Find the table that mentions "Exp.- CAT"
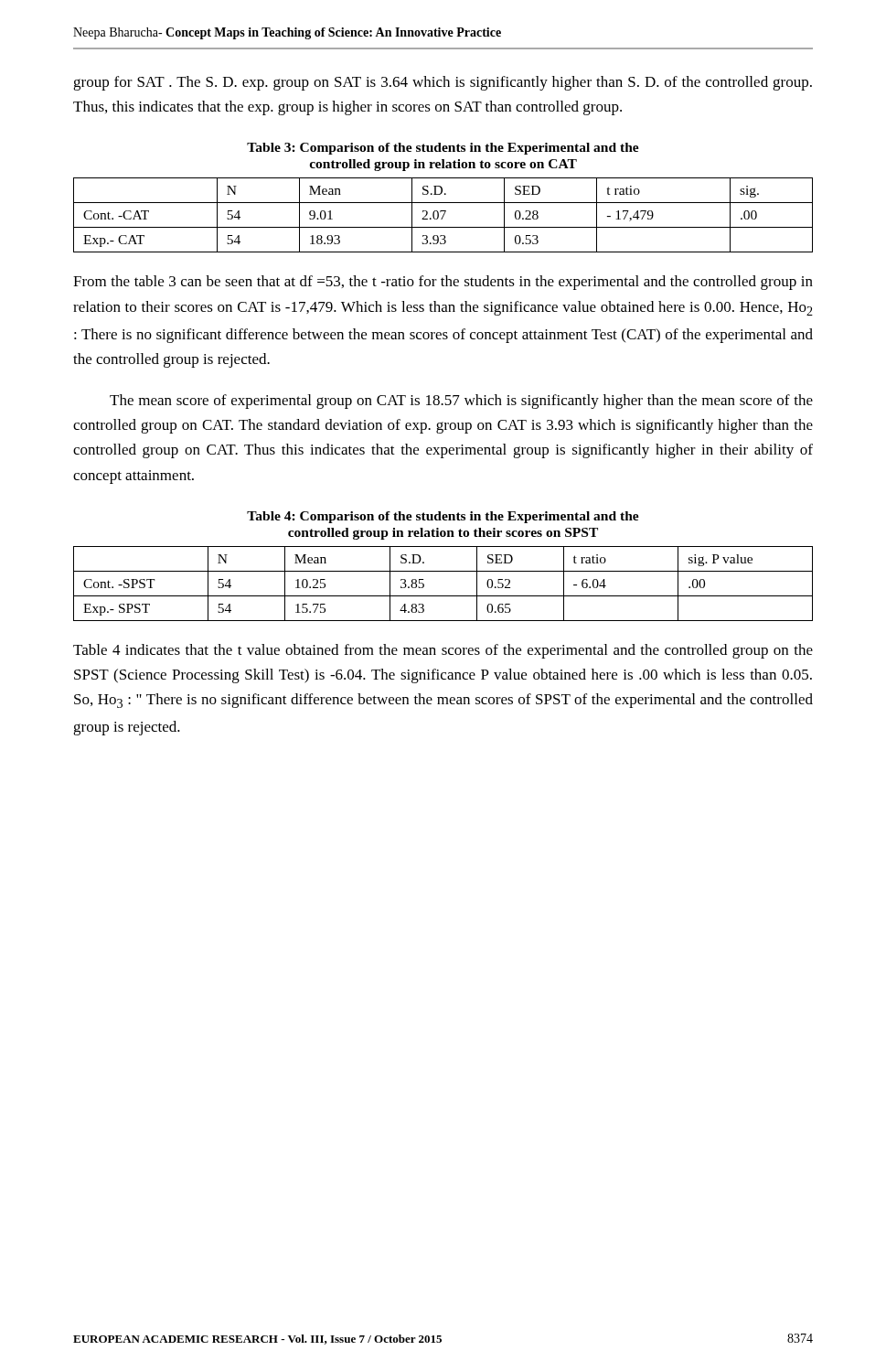The width and height of the screenshot is (886, 1372). pyautogui.click(x=443, y=215)
